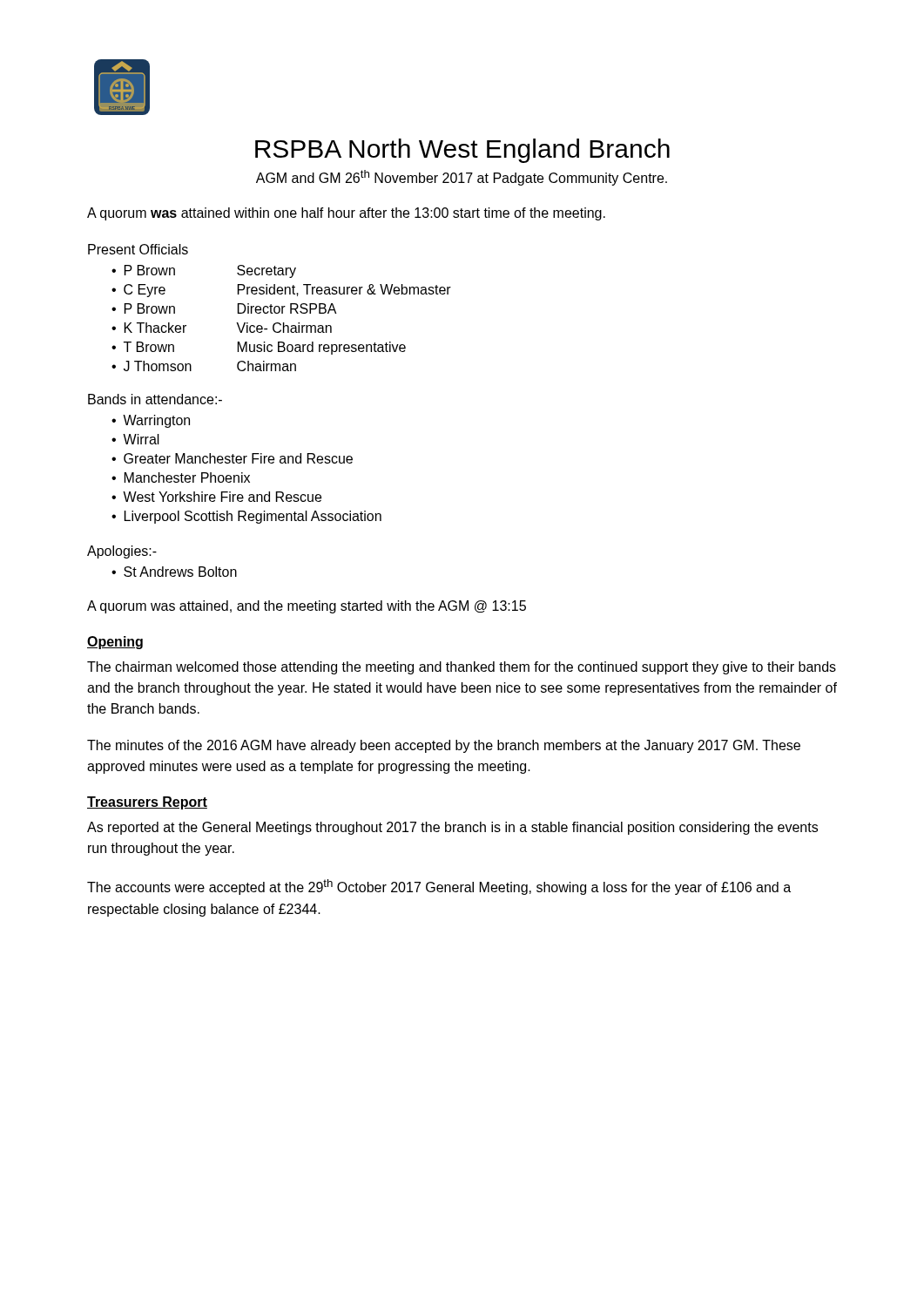924x1307 pixels.
Task: Find "•Liverpool Scottish Regimental Association" on this page
Action: (x=247, y=517)
